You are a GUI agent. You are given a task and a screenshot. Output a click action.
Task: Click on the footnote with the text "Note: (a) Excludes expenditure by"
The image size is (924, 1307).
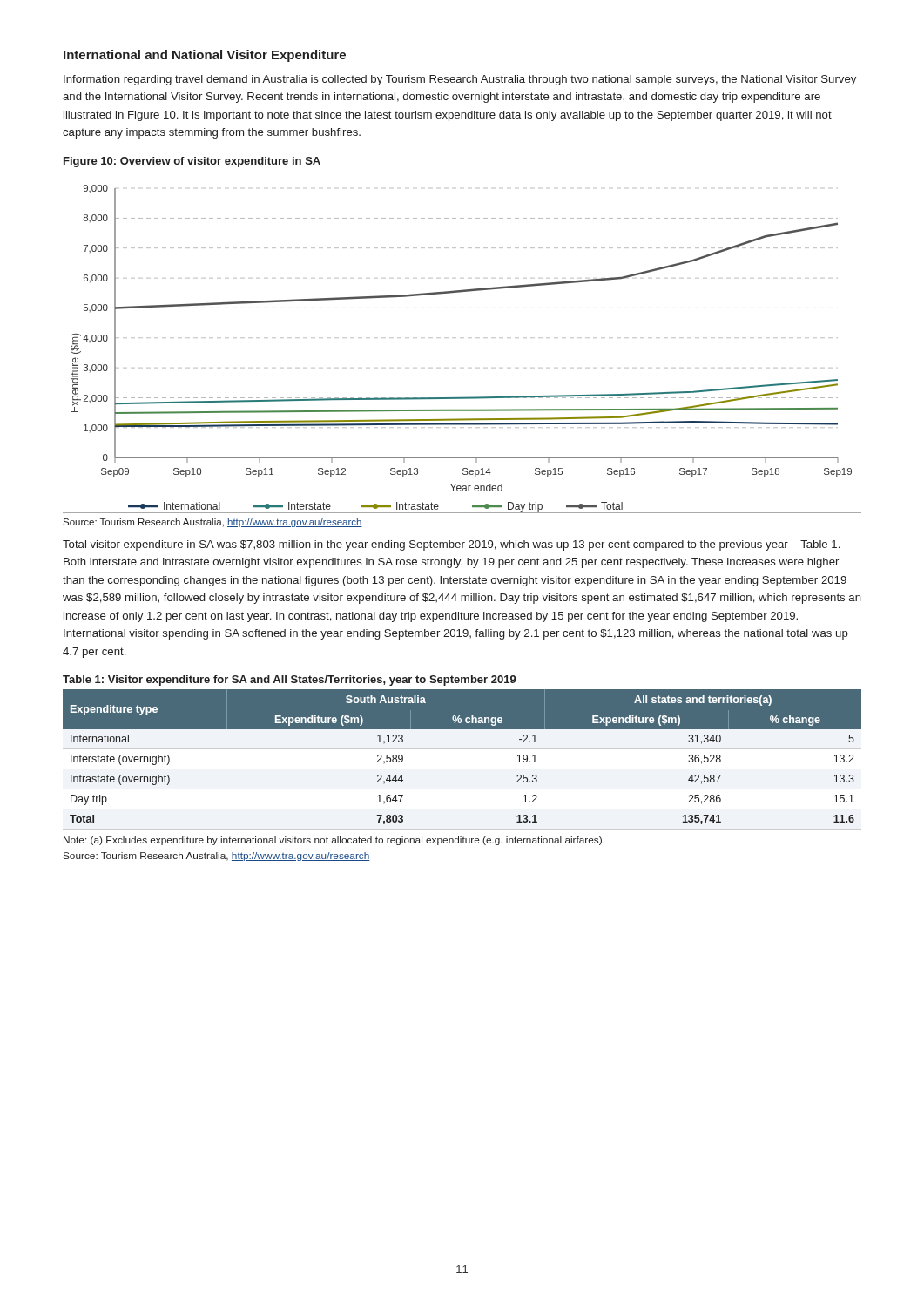[x=334, y=848]
